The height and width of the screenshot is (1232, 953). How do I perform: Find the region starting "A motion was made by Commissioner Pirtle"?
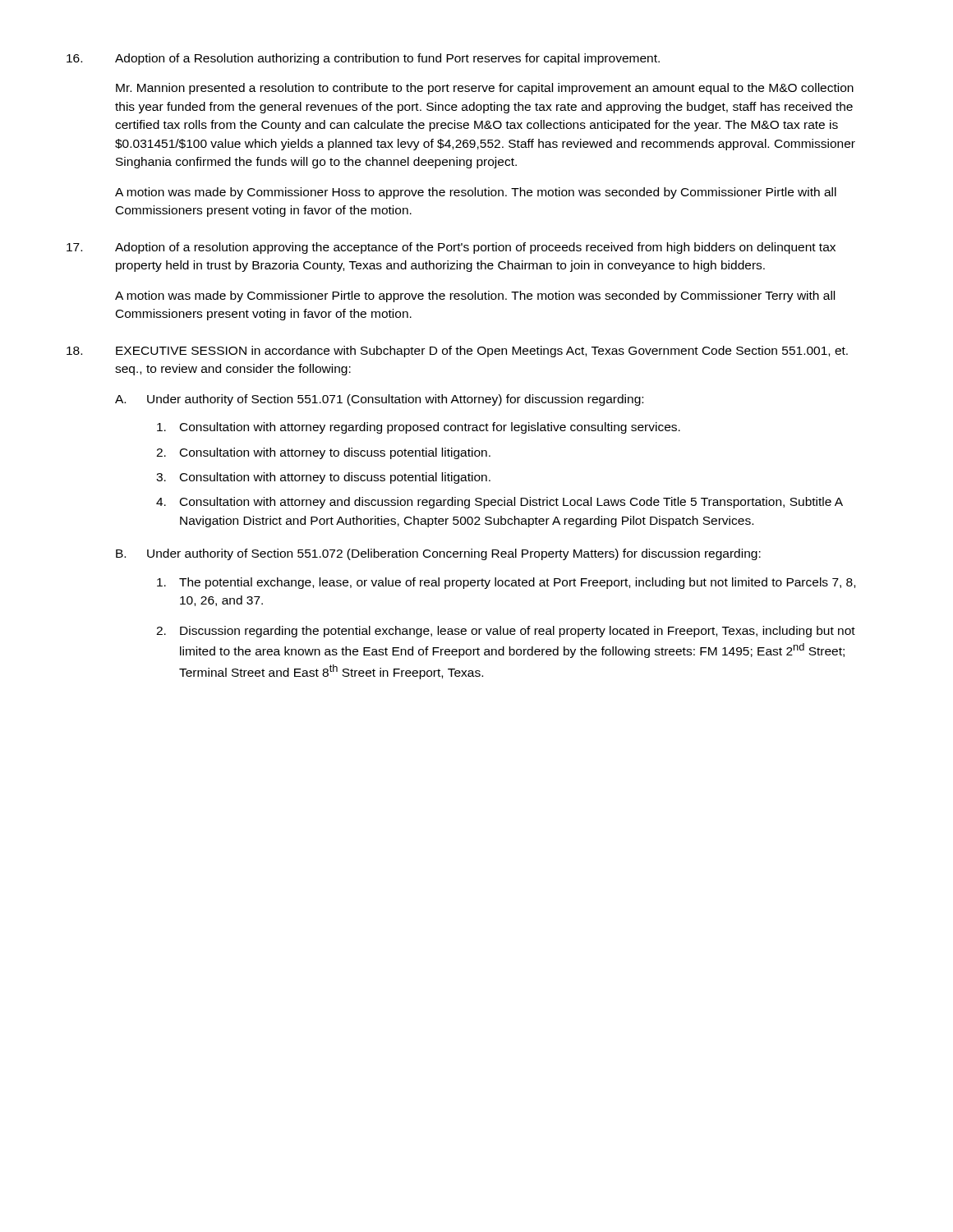click(x=475, y=304)
